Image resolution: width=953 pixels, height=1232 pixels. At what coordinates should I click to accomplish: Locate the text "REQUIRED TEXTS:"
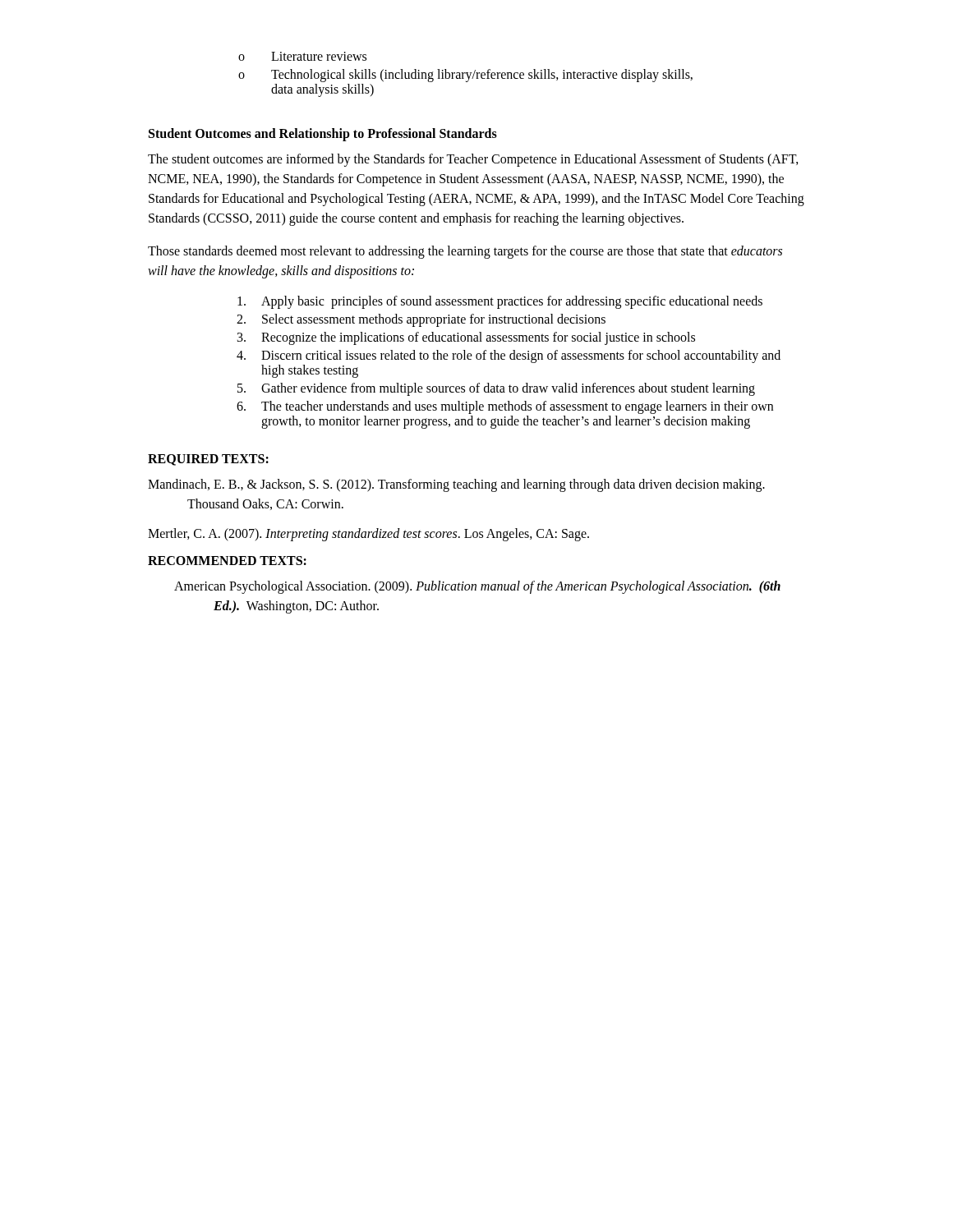(209, 459)
